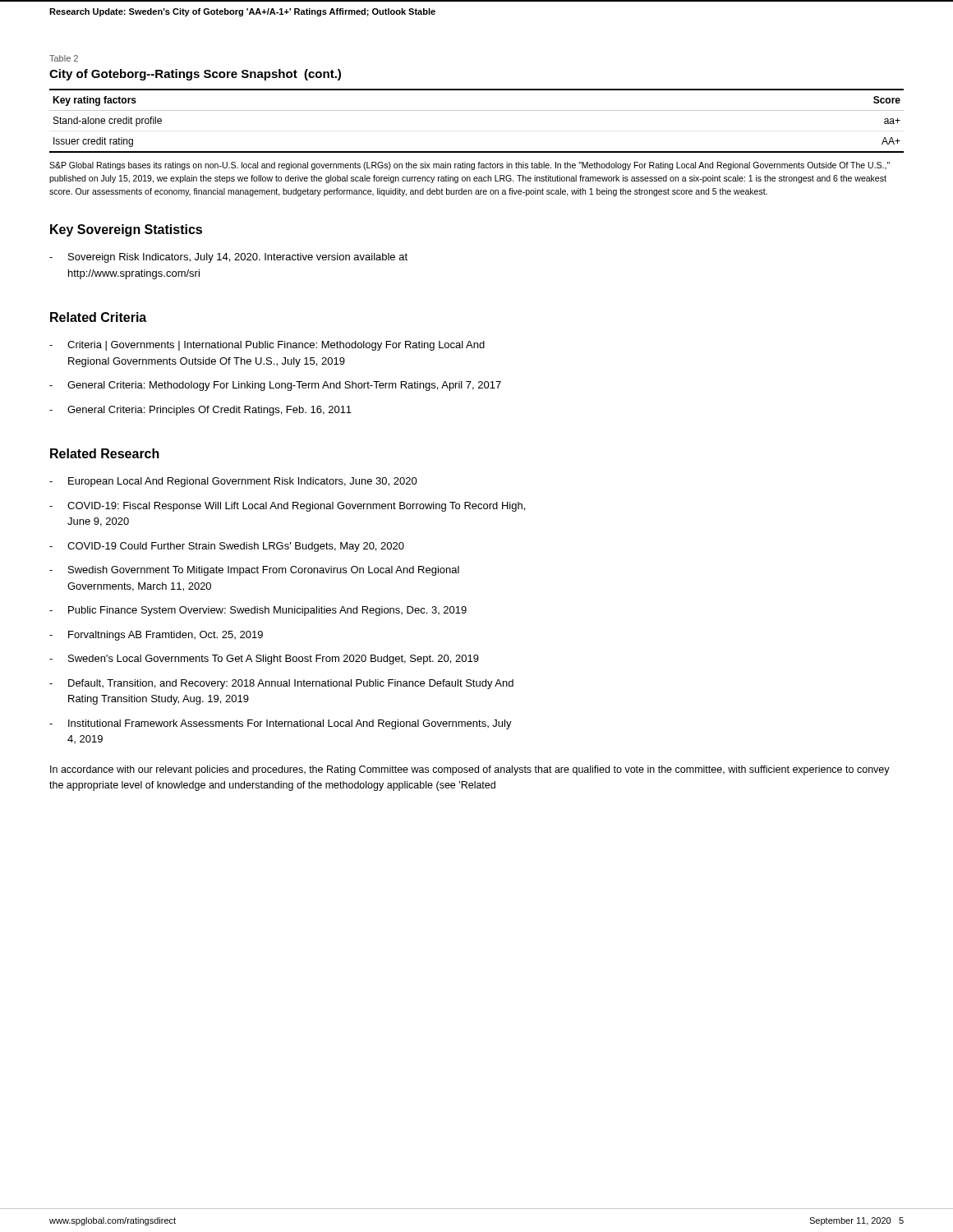Click on the block starting "- Swedish Government To Mitigate"
Screen dimensions: 1232x953
click(254, 571)
